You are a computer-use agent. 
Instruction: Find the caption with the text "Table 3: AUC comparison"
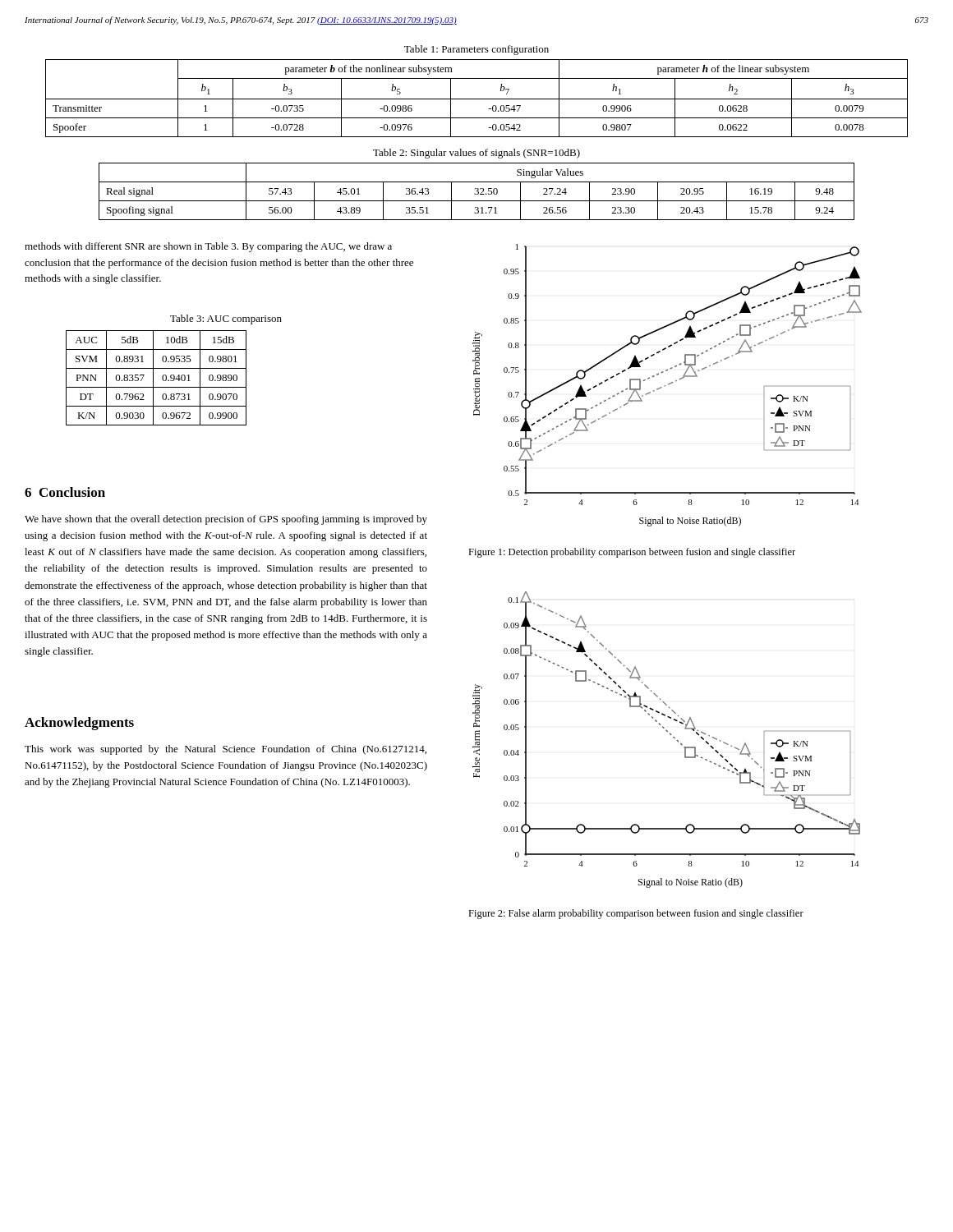coord(226,318)
